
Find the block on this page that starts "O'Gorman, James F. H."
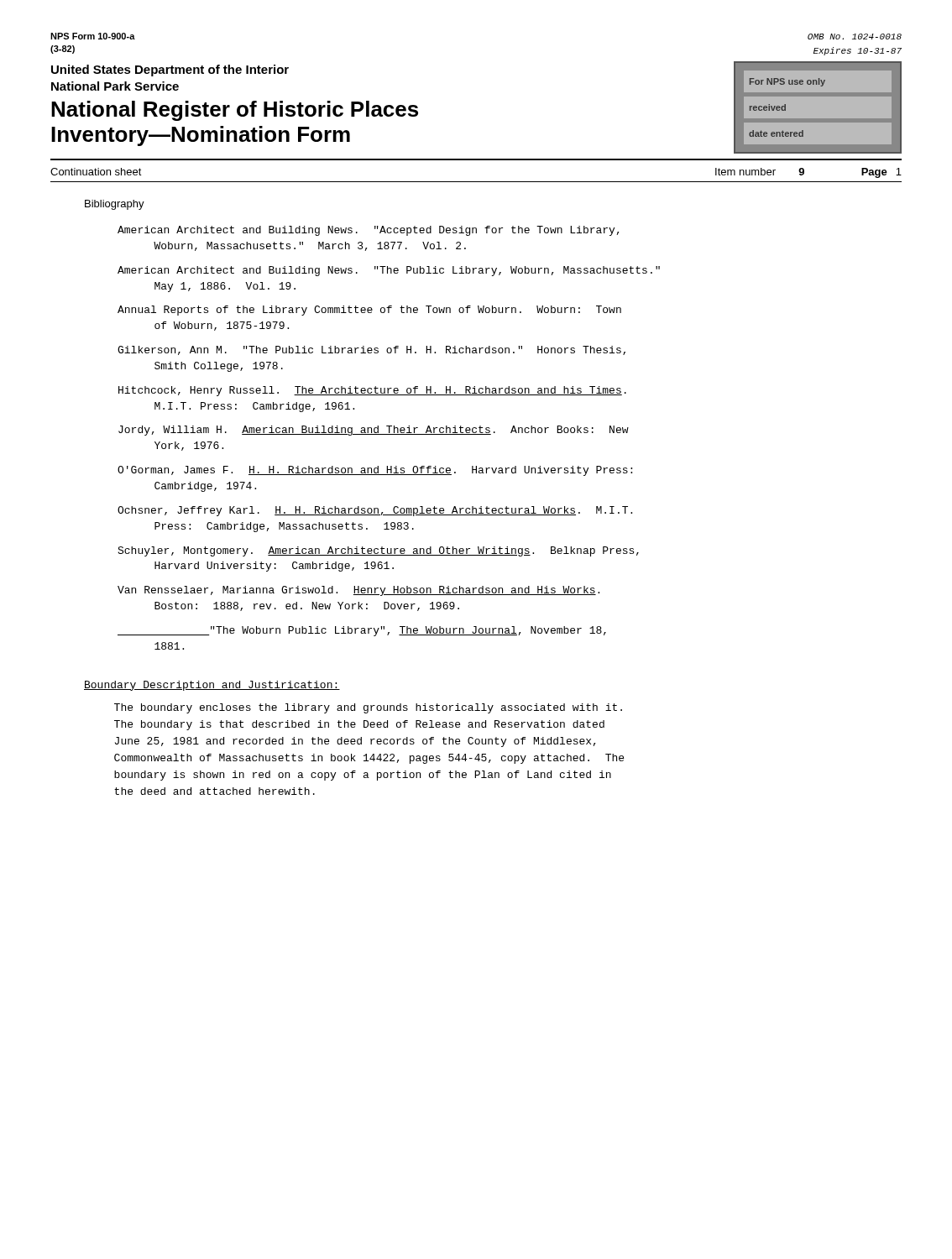click(x=376, y=478)
